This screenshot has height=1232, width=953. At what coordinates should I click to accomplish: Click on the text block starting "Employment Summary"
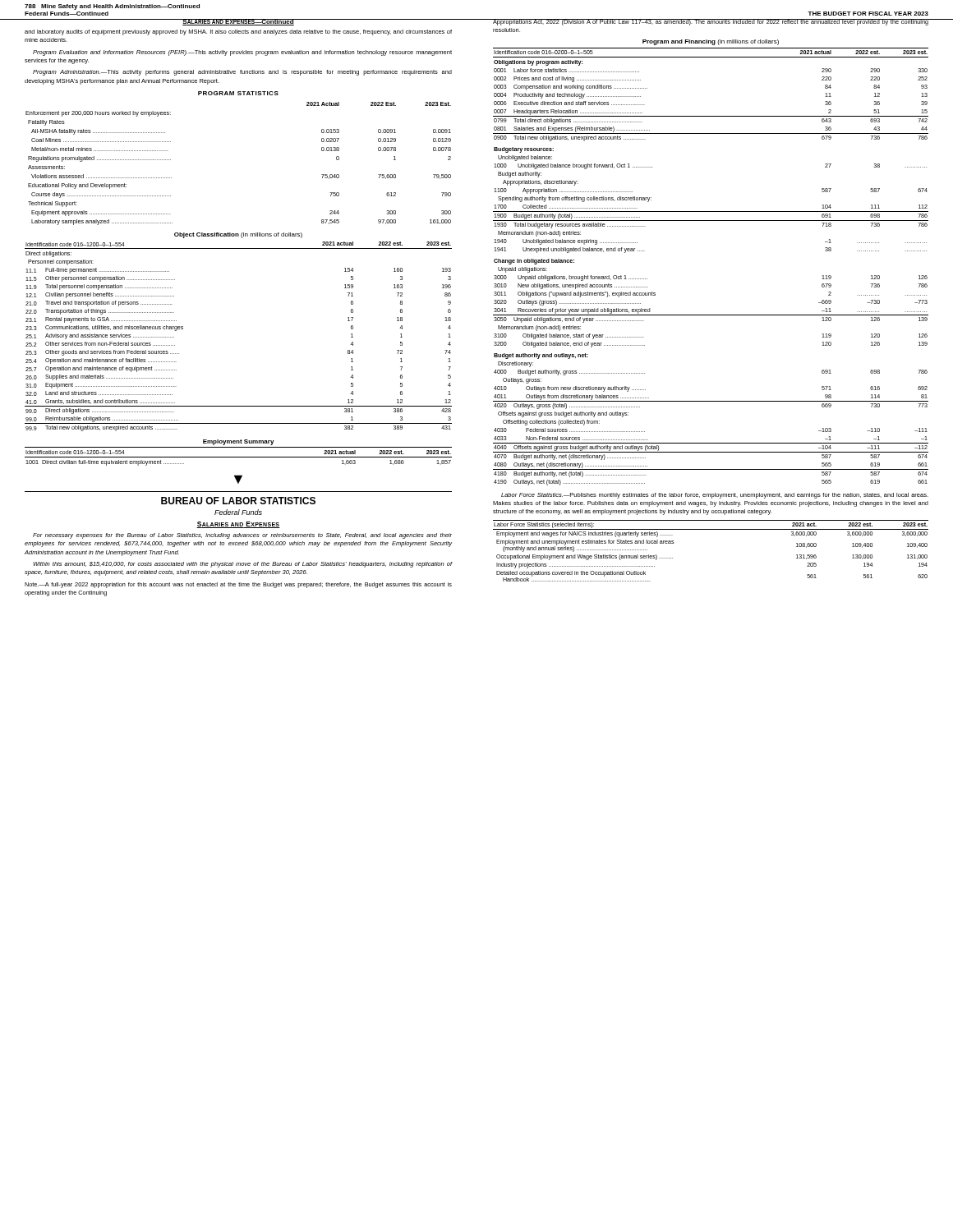tap(238, 442)
